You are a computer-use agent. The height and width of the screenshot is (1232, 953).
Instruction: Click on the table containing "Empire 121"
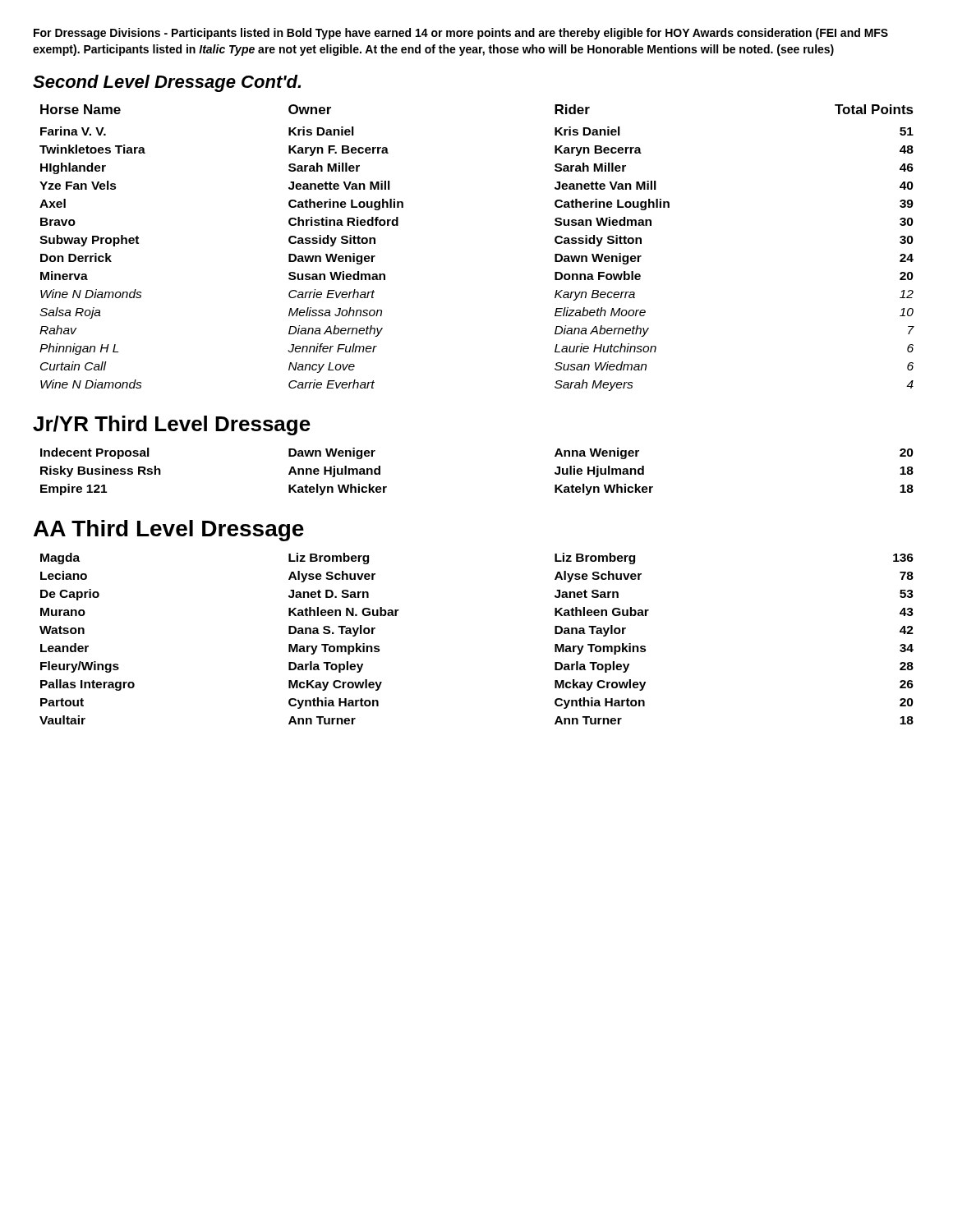(x=476, y=470)
